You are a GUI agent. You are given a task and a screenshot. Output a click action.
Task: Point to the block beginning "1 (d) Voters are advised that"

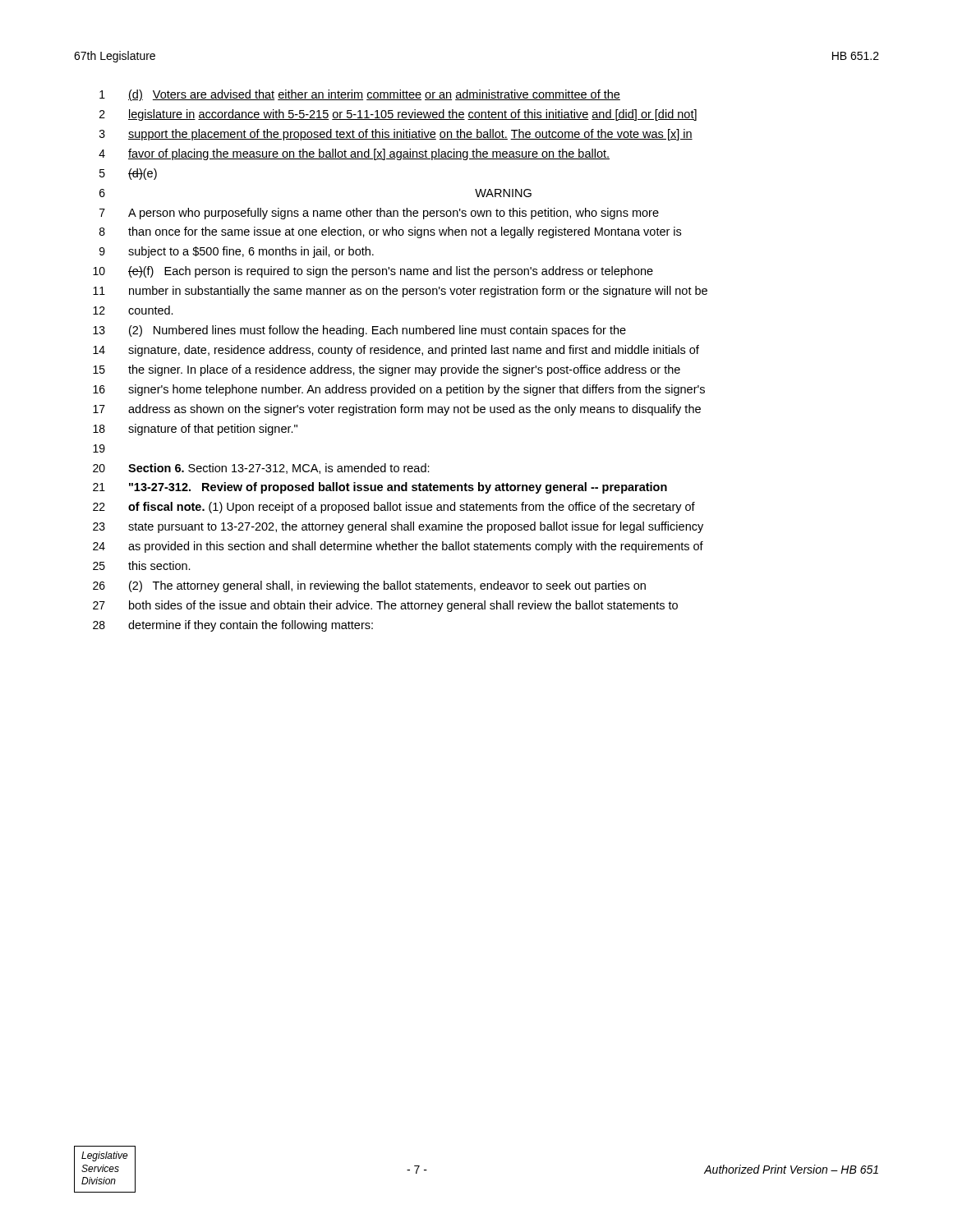(x=476, y=125)
